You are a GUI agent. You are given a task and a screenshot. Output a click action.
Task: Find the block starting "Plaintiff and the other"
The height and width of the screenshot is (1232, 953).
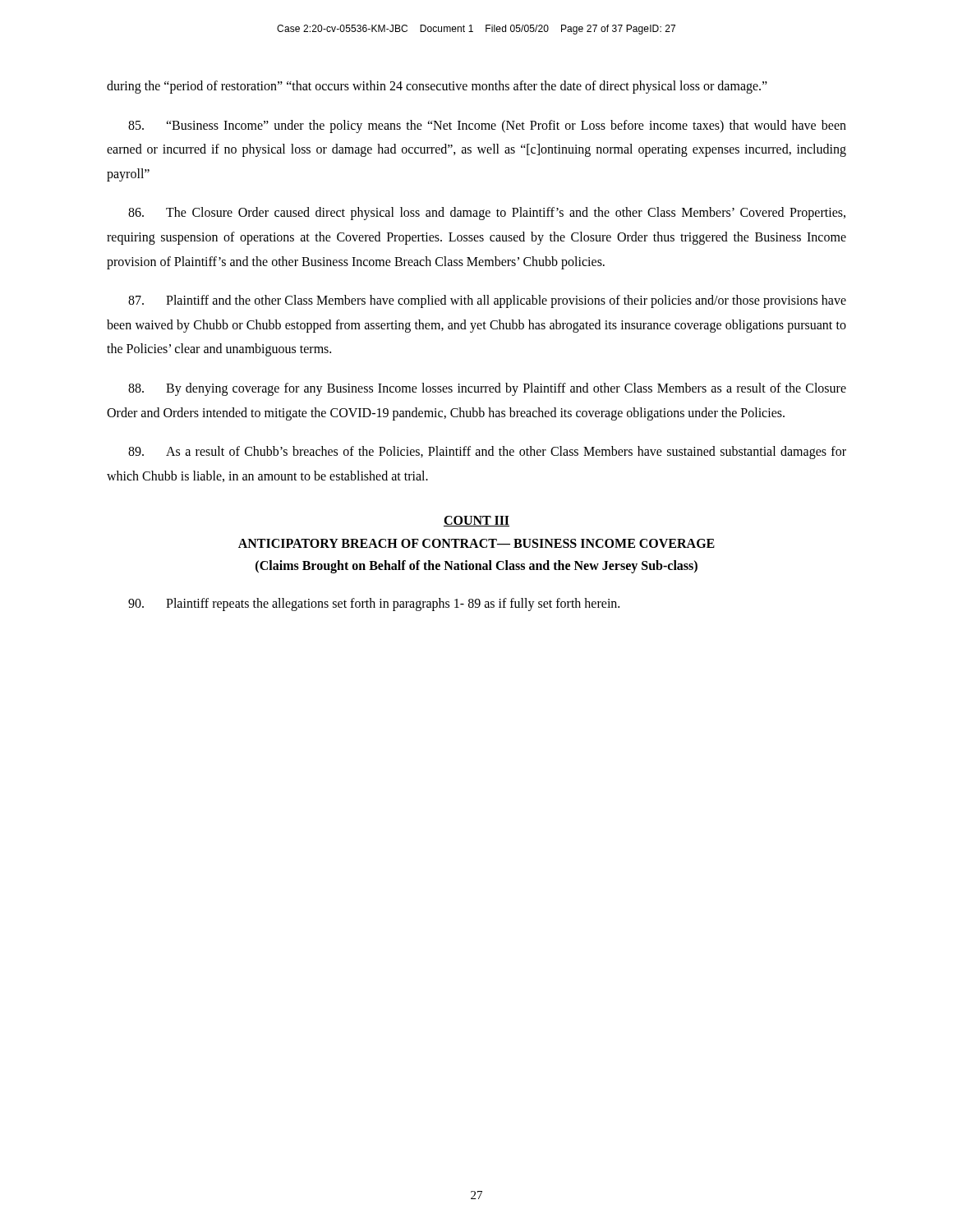tap(476, 325)
